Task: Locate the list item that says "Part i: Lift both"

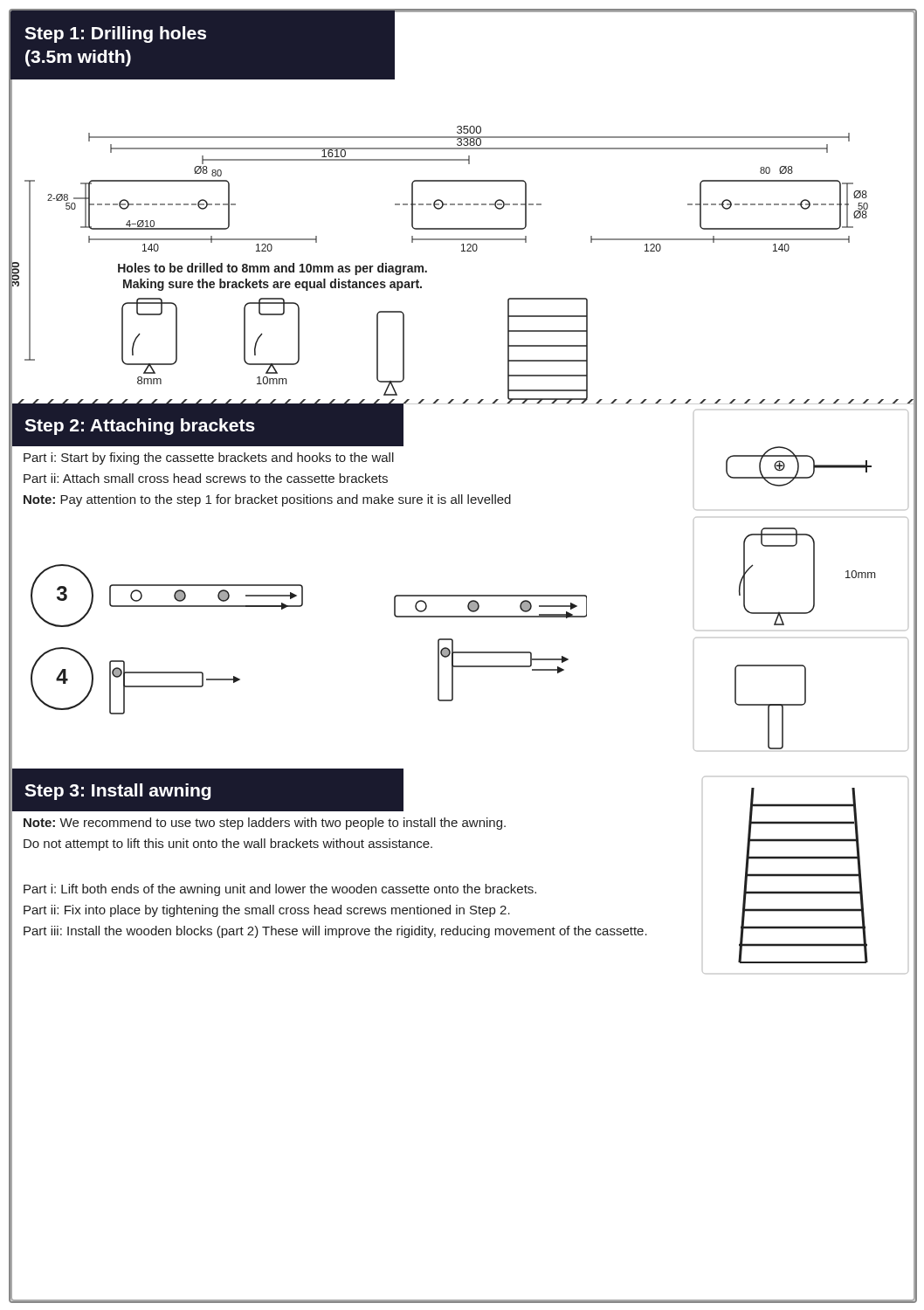Action: [x=280, y=889]
